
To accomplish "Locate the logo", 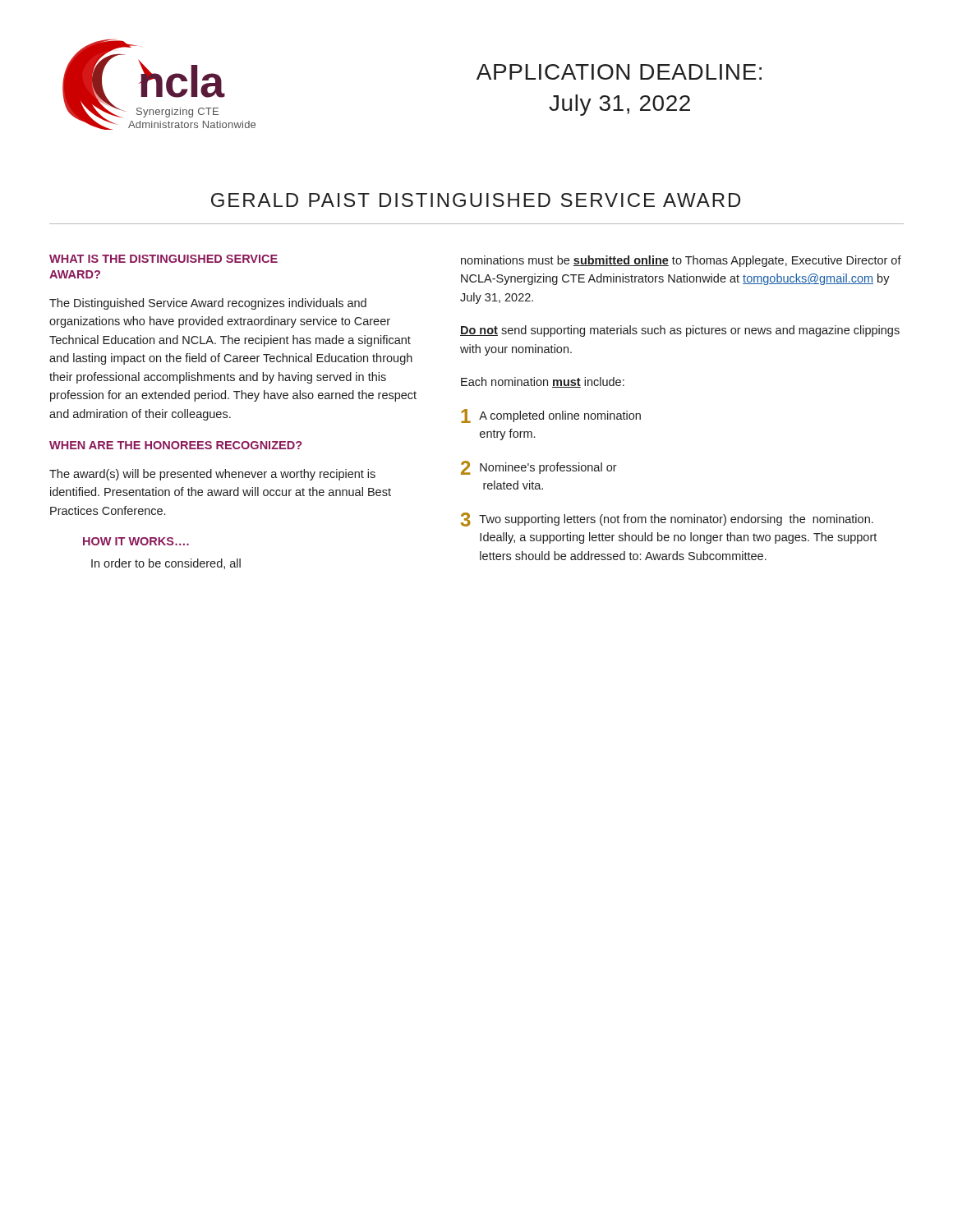I will [177, 88].
